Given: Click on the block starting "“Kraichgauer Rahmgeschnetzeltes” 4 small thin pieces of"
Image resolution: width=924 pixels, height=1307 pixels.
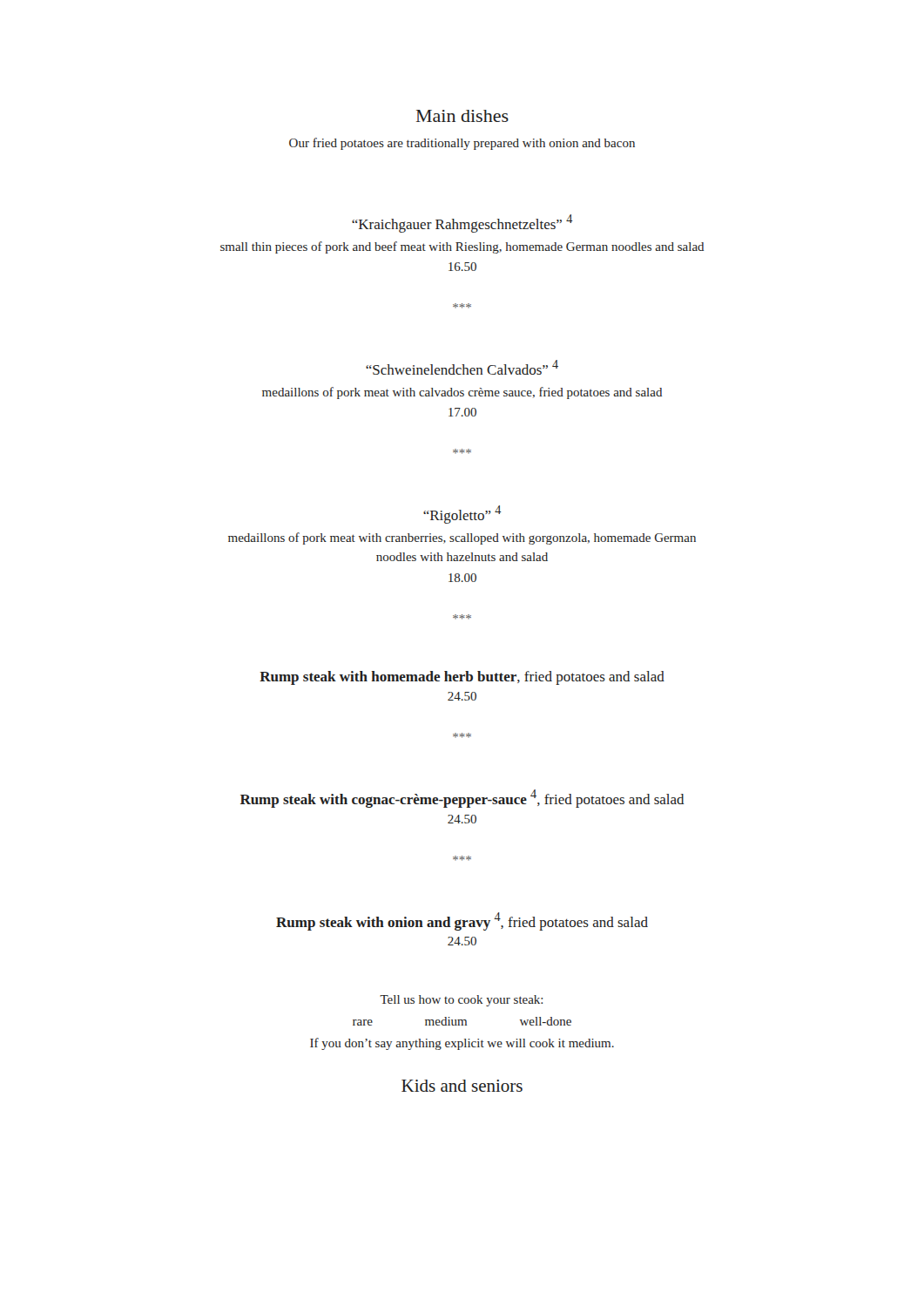Looking at the screenshot, I should pos(462,243).
